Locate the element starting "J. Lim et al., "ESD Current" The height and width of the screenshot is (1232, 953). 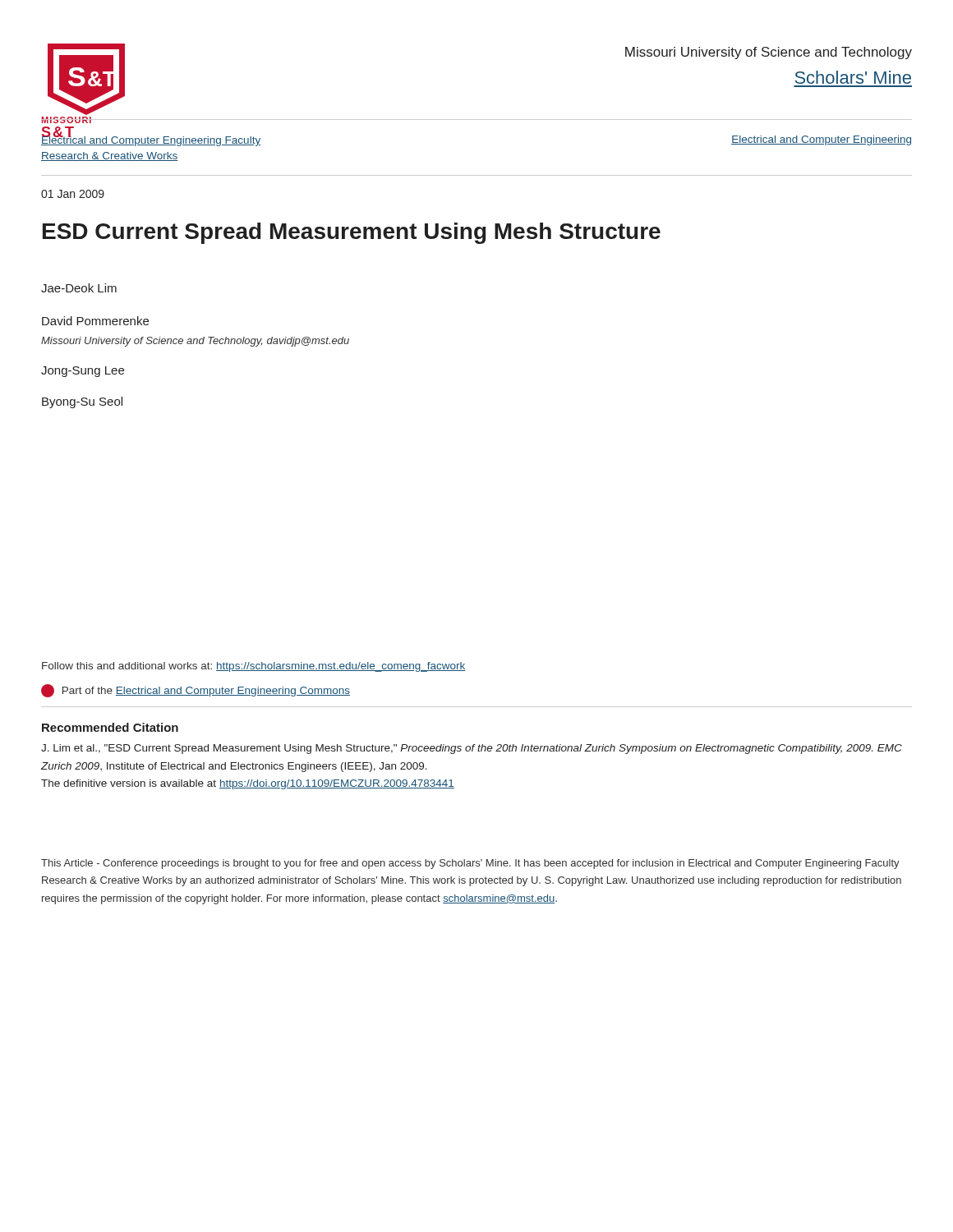click(472, 749)
